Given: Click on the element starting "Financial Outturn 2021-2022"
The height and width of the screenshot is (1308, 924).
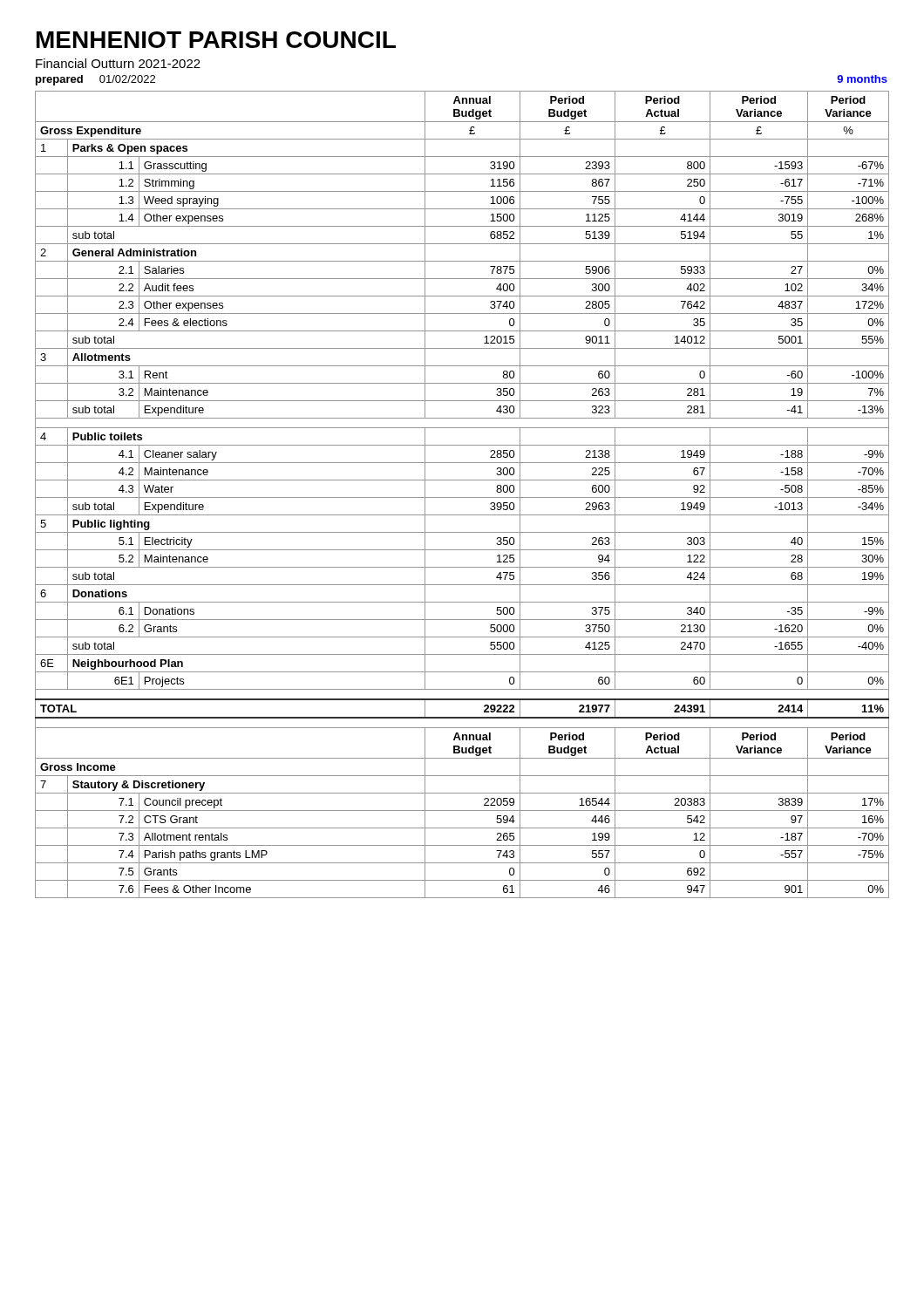Looking at the screenshot, I should pos(118,63).
